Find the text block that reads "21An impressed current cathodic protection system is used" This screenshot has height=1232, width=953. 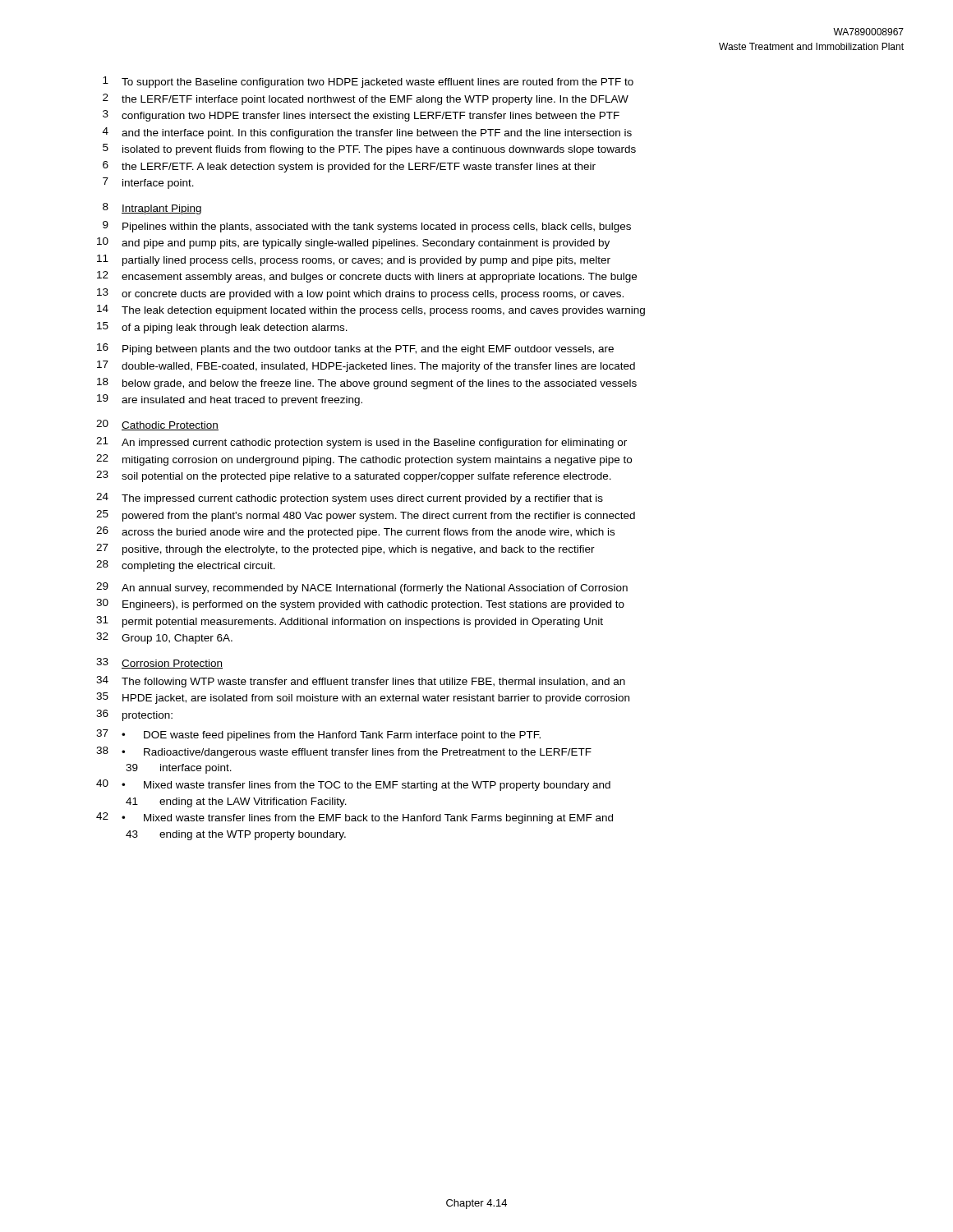point(485,460)
